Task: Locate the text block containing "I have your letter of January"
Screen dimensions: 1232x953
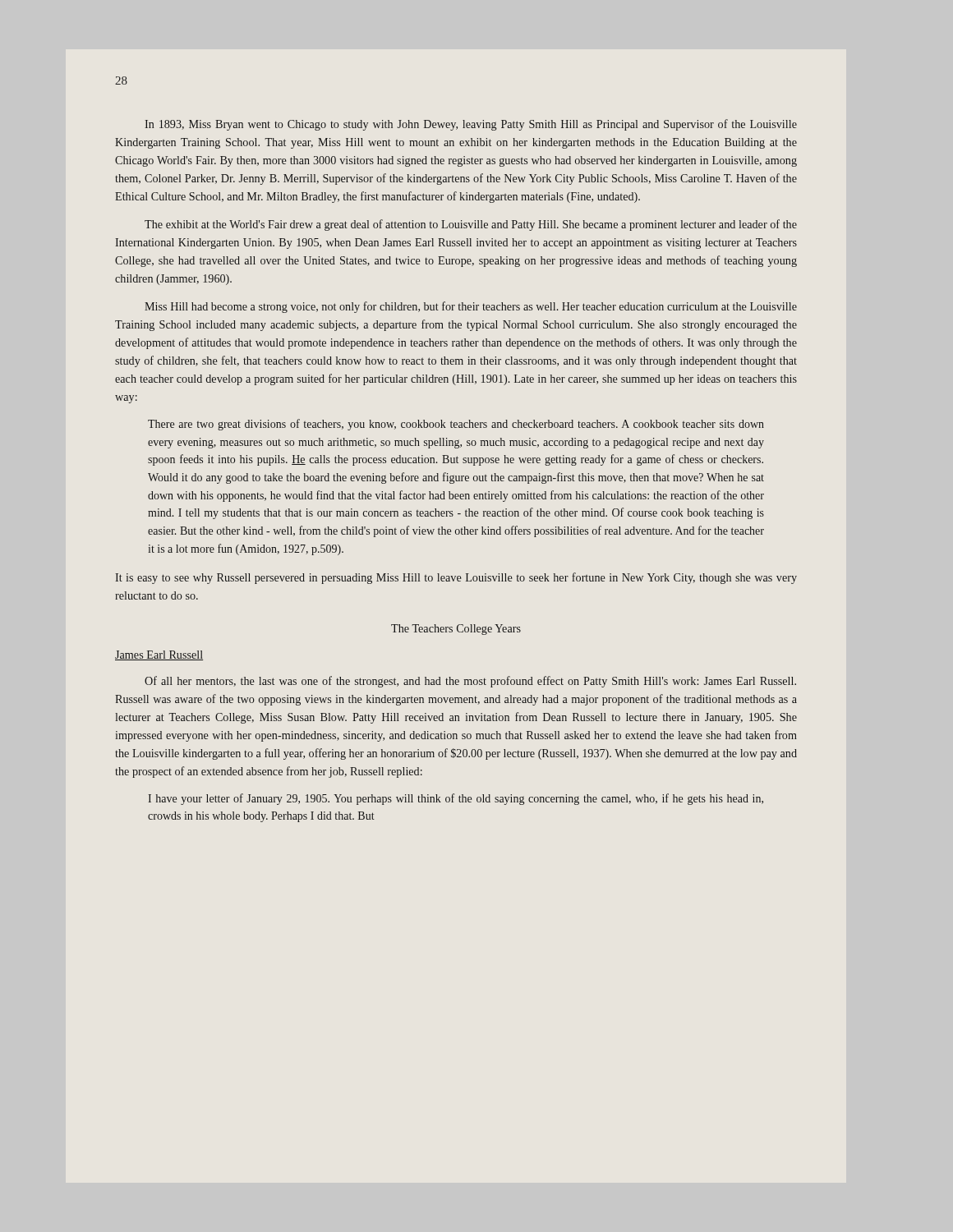Action: pyautogui.click(x=456, y=807)
